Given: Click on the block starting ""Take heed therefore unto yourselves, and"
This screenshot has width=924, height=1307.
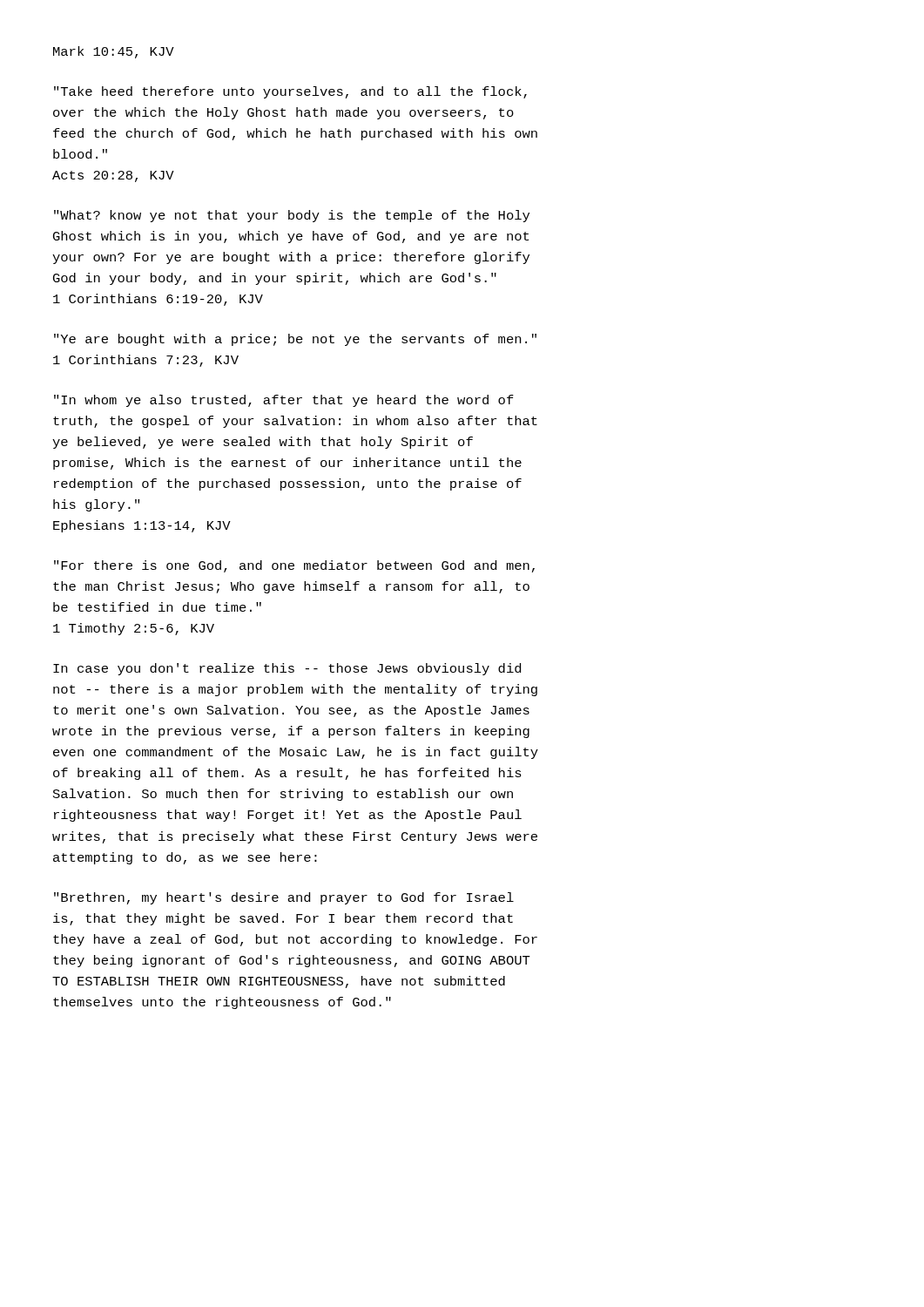Looking at the screenshot, I should pos(462,134).
